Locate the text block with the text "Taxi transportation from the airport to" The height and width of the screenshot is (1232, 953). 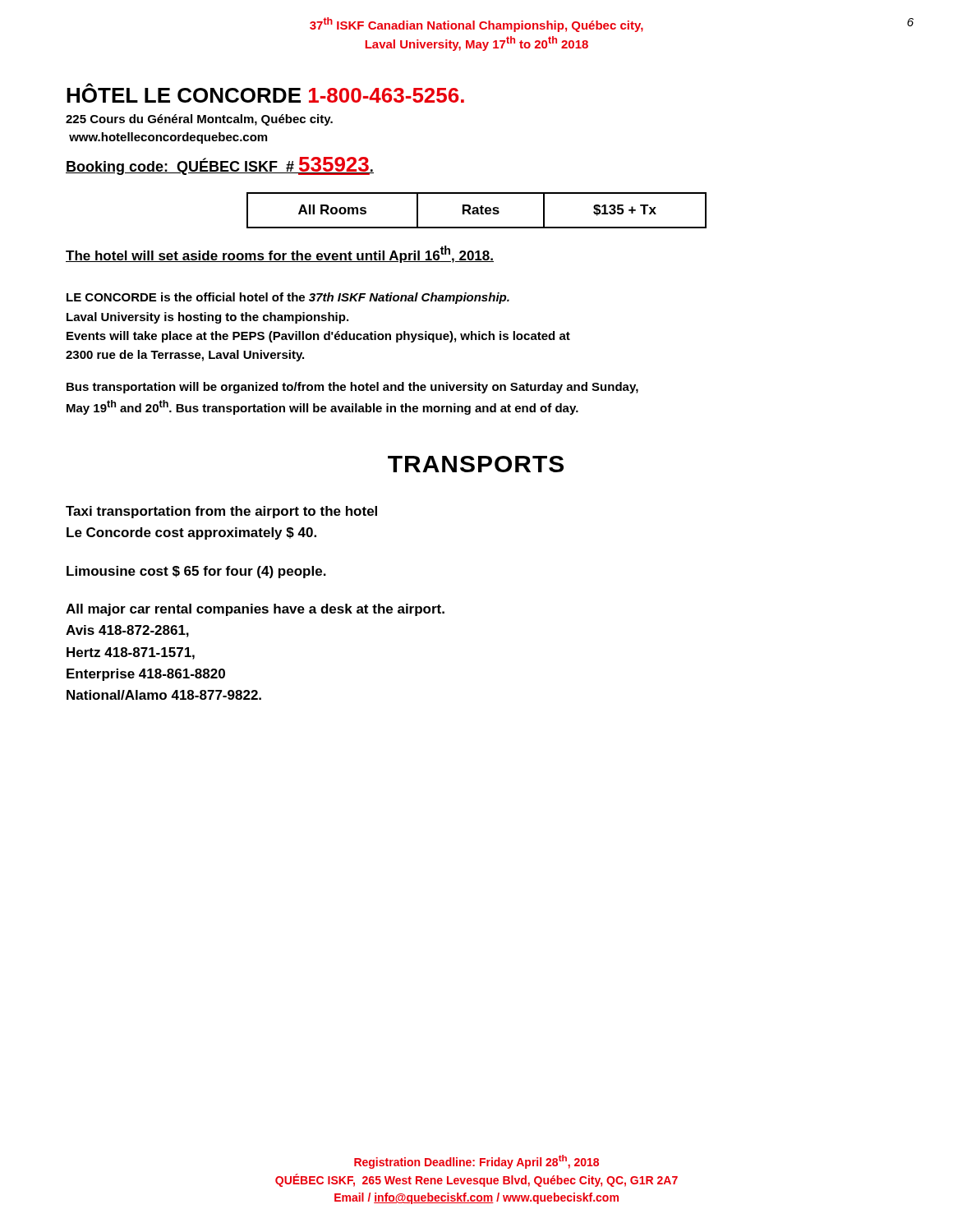pos(222,522)
